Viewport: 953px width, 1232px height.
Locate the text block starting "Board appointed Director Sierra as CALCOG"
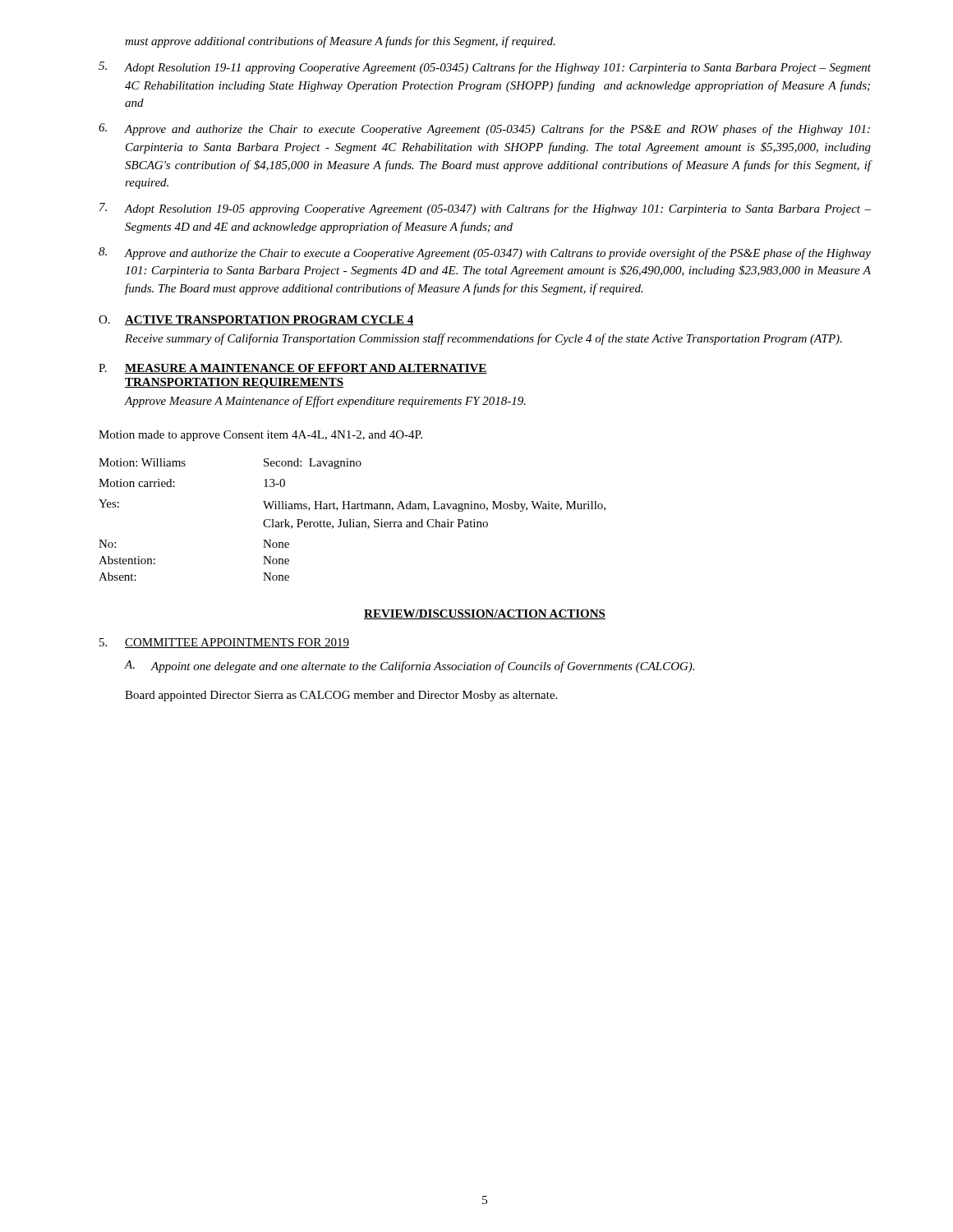pyautogui.click(x=341, y=695)
